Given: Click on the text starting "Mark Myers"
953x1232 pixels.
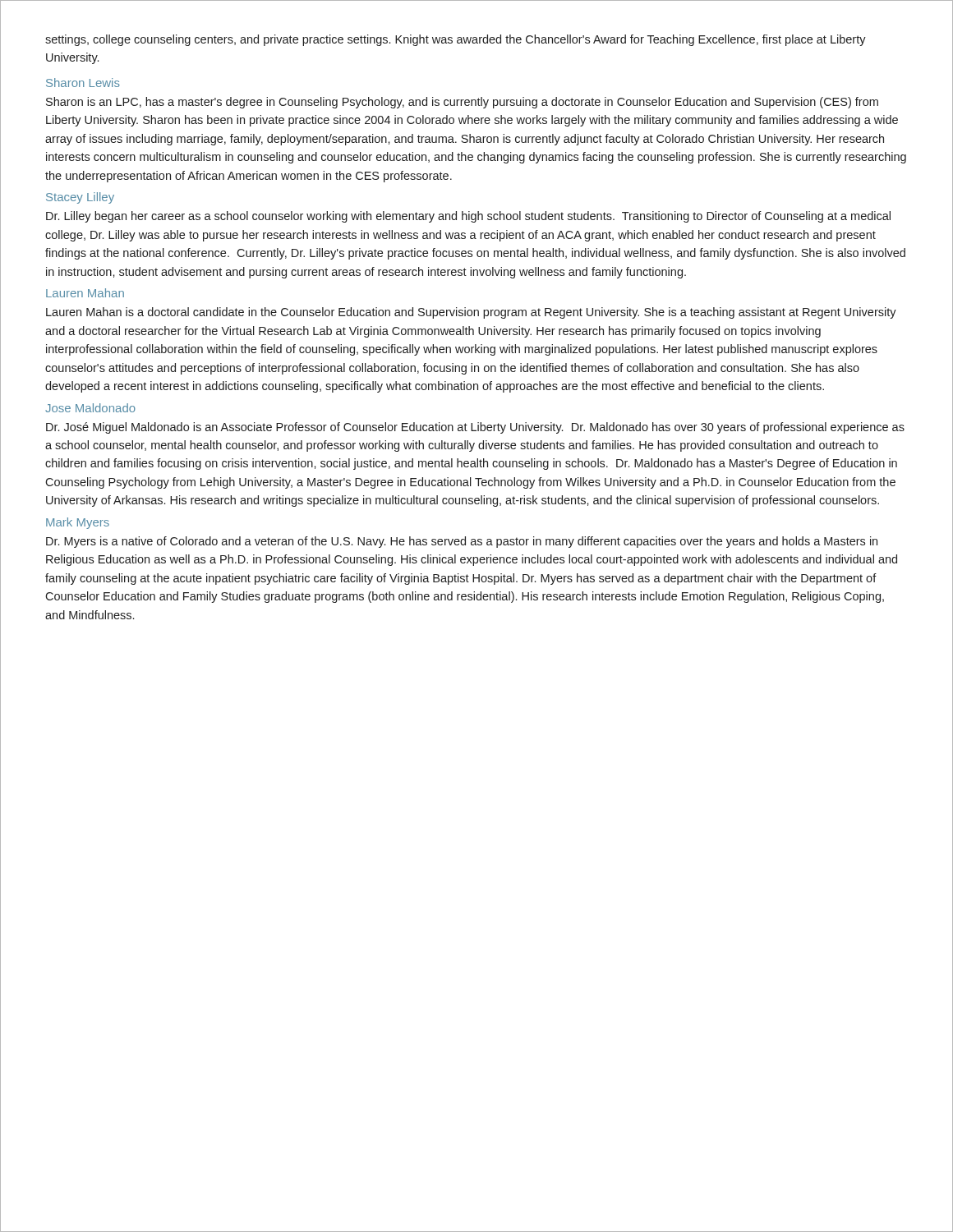Looking at the screenshot, I should coord(77,522).
